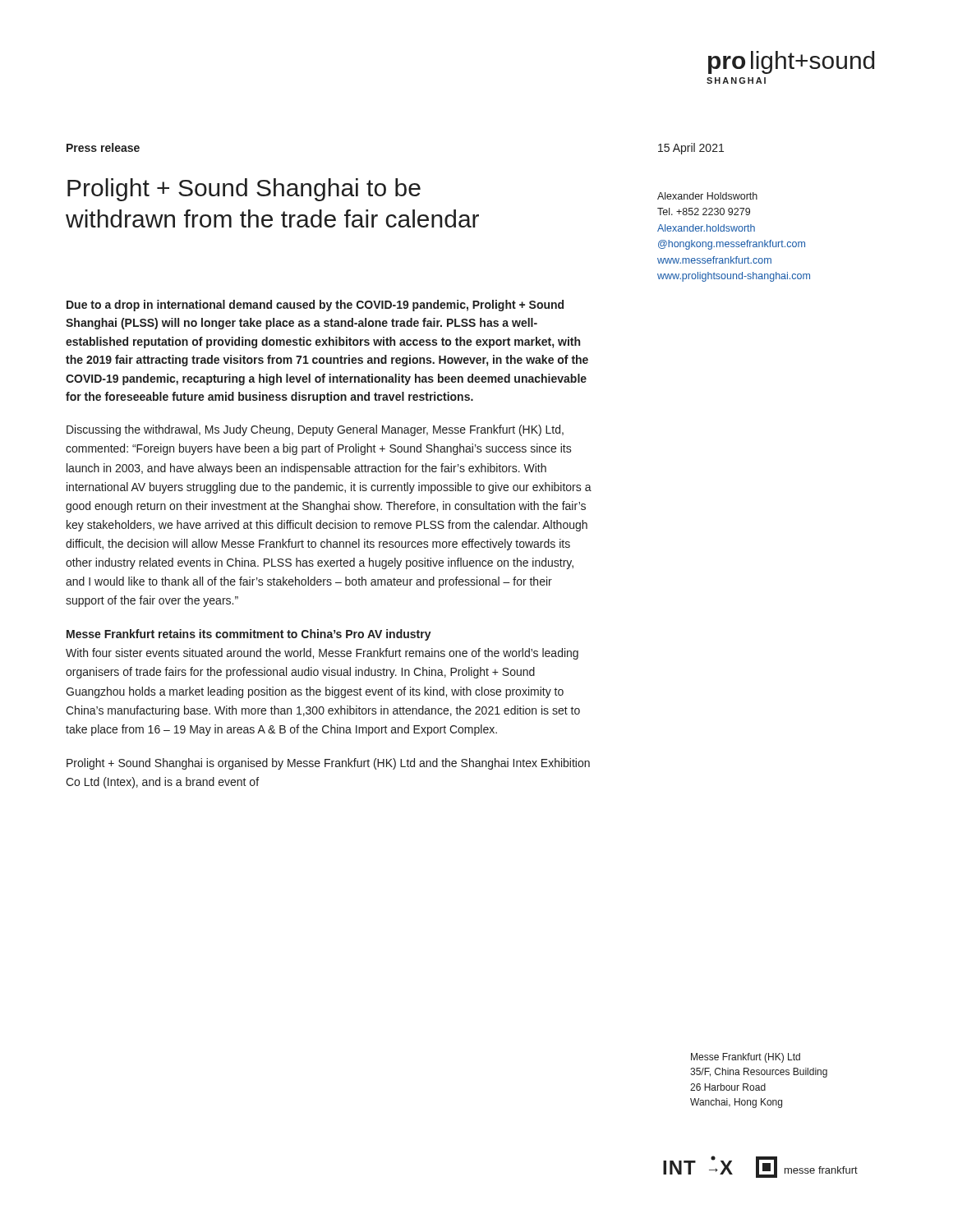Select the text block that says "Alexander Holdsworth Tel."

tap(734, 236)
